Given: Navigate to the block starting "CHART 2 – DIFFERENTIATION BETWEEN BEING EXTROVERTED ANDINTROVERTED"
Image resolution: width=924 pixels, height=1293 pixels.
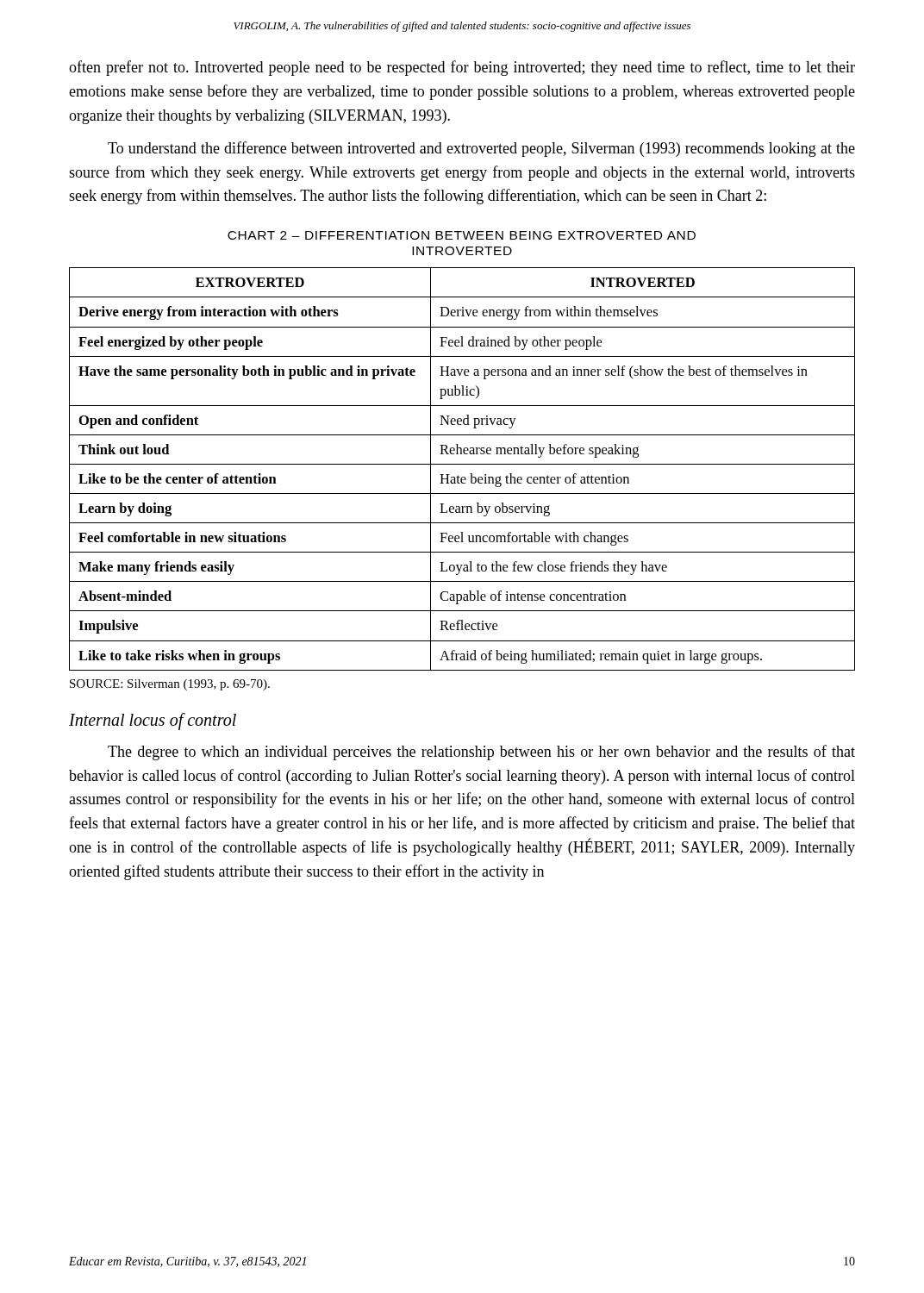Looking at the screenshot, I should pos(462,243).
